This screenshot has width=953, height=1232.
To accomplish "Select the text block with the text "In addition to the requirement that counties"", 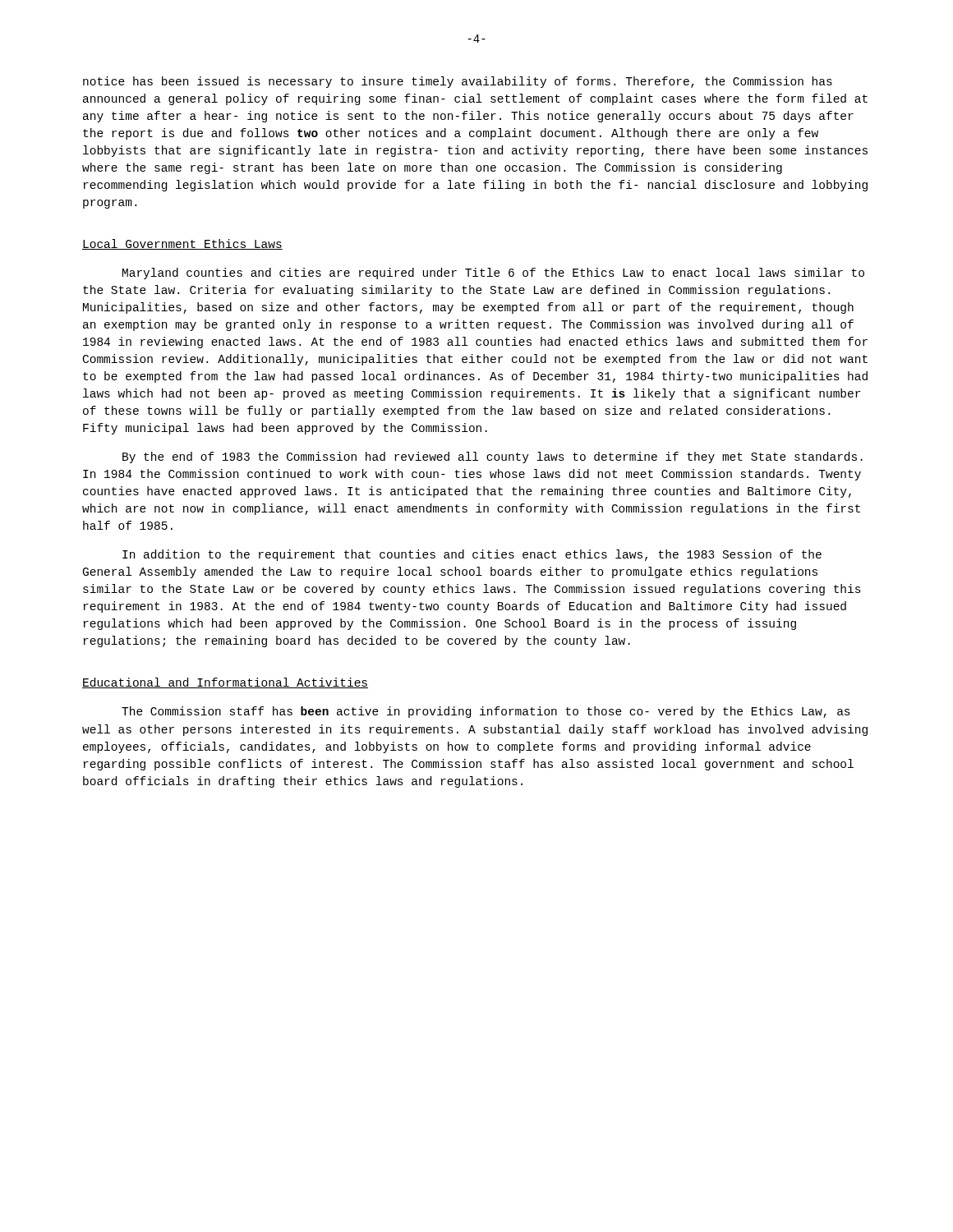I will (472, 599).
